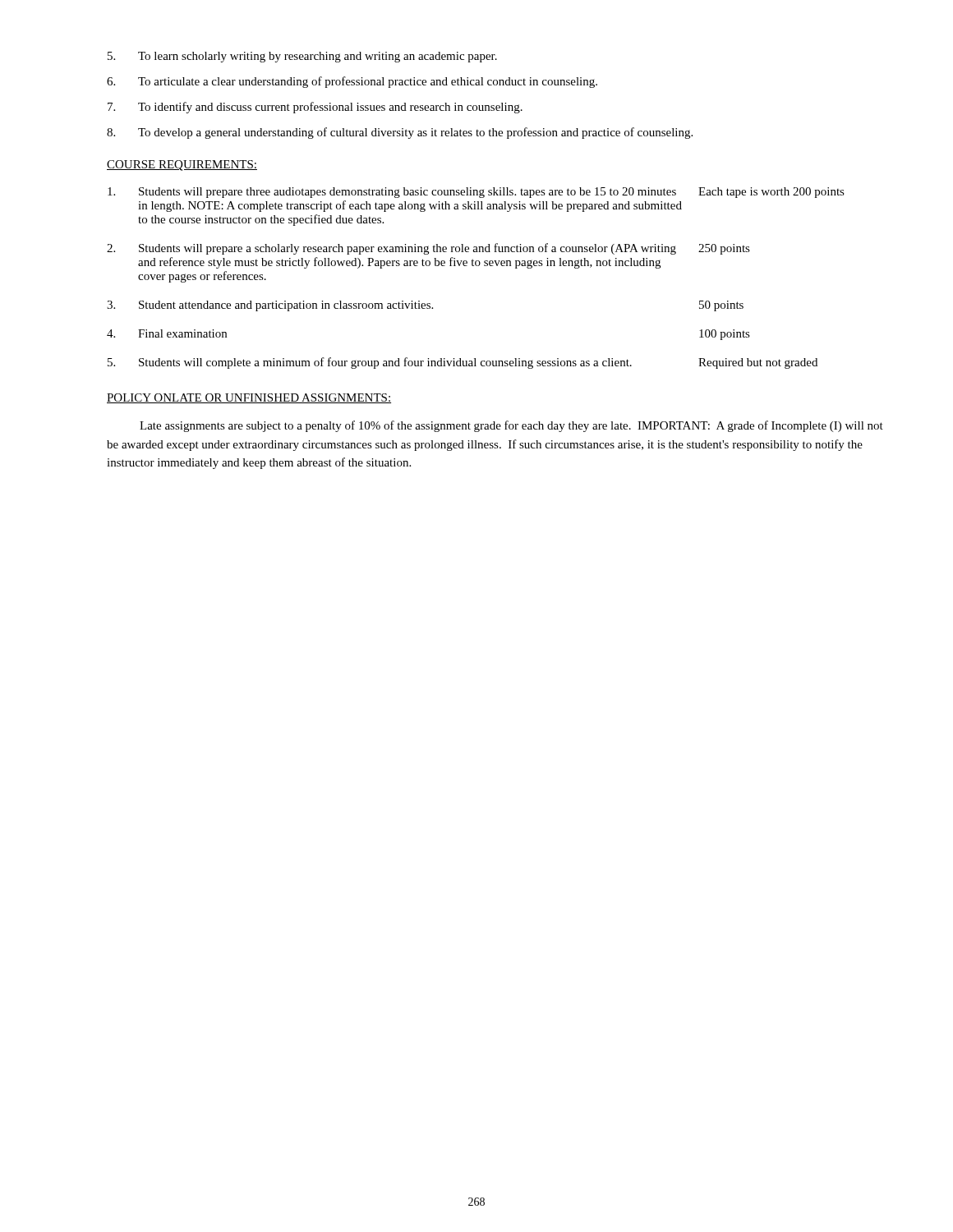Image resolution: width=953 pixels, height=1232 pixels.
Task: Where is the passage that starts "7. To identify"?
Action: (497, 107)
